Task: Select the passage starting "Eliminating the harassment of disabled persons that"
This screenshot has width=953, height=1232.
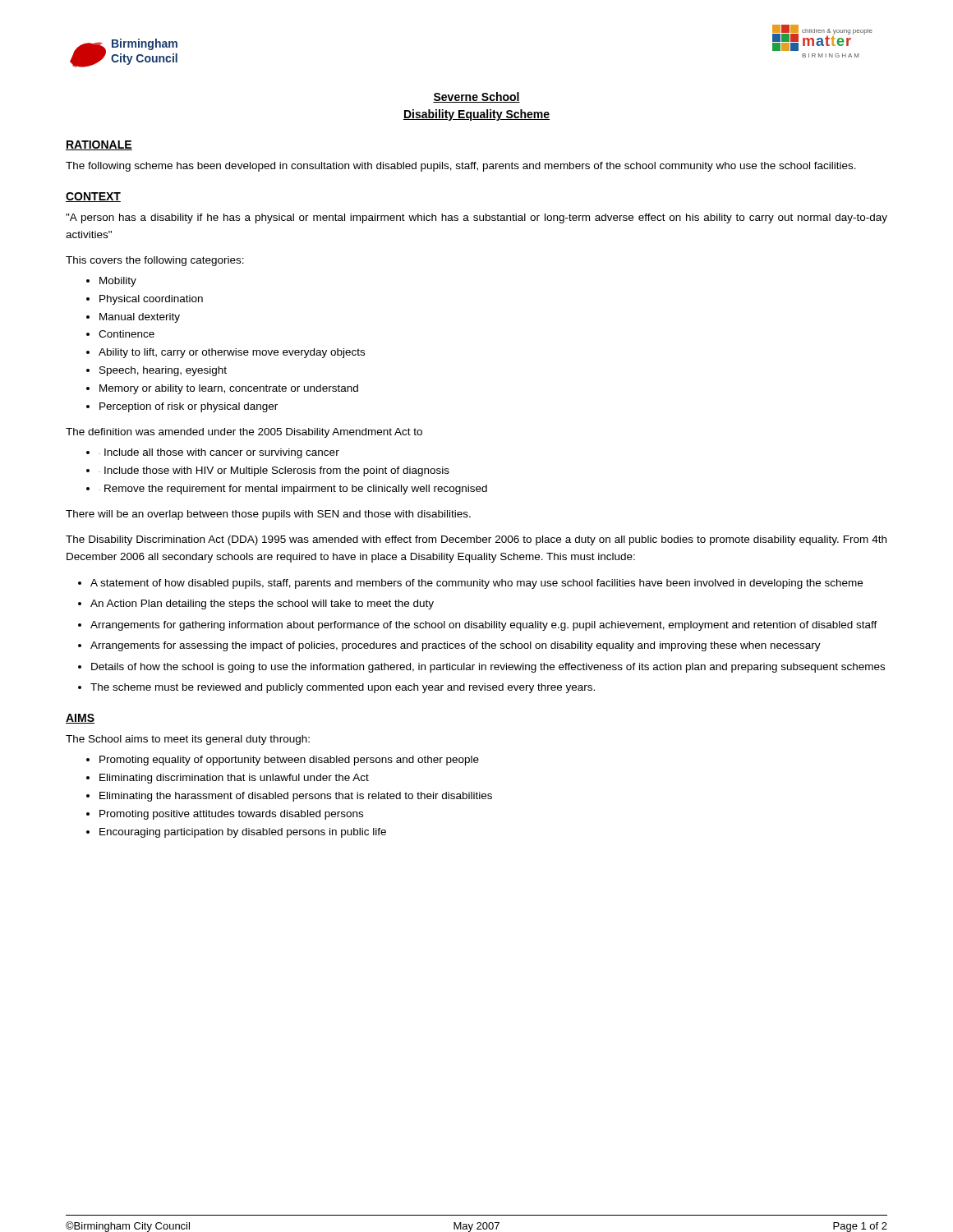Action: [x=296, y=795]
